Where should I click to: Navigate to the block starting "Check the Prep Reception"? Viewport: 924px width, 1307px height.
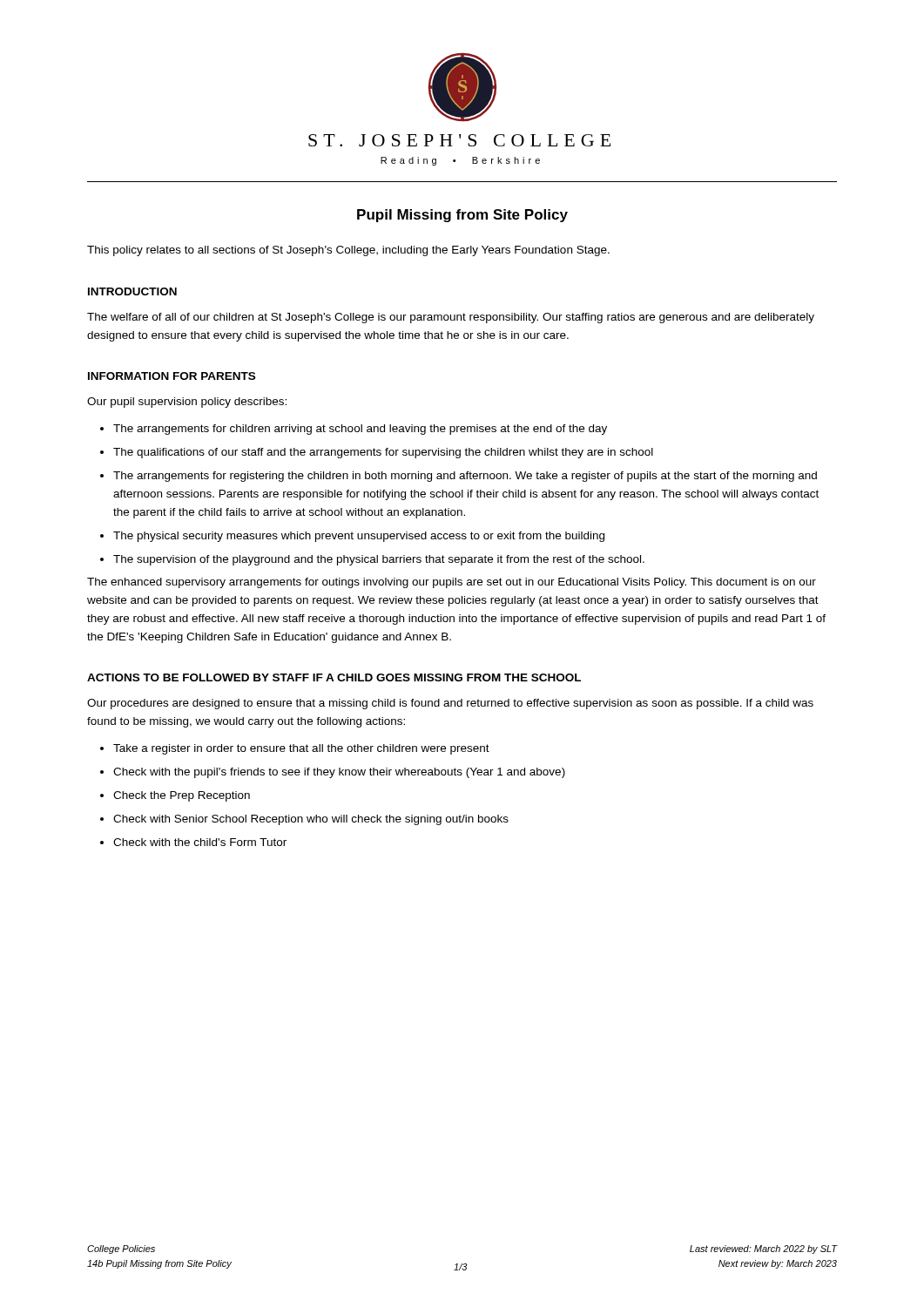(x=182, y=795)
